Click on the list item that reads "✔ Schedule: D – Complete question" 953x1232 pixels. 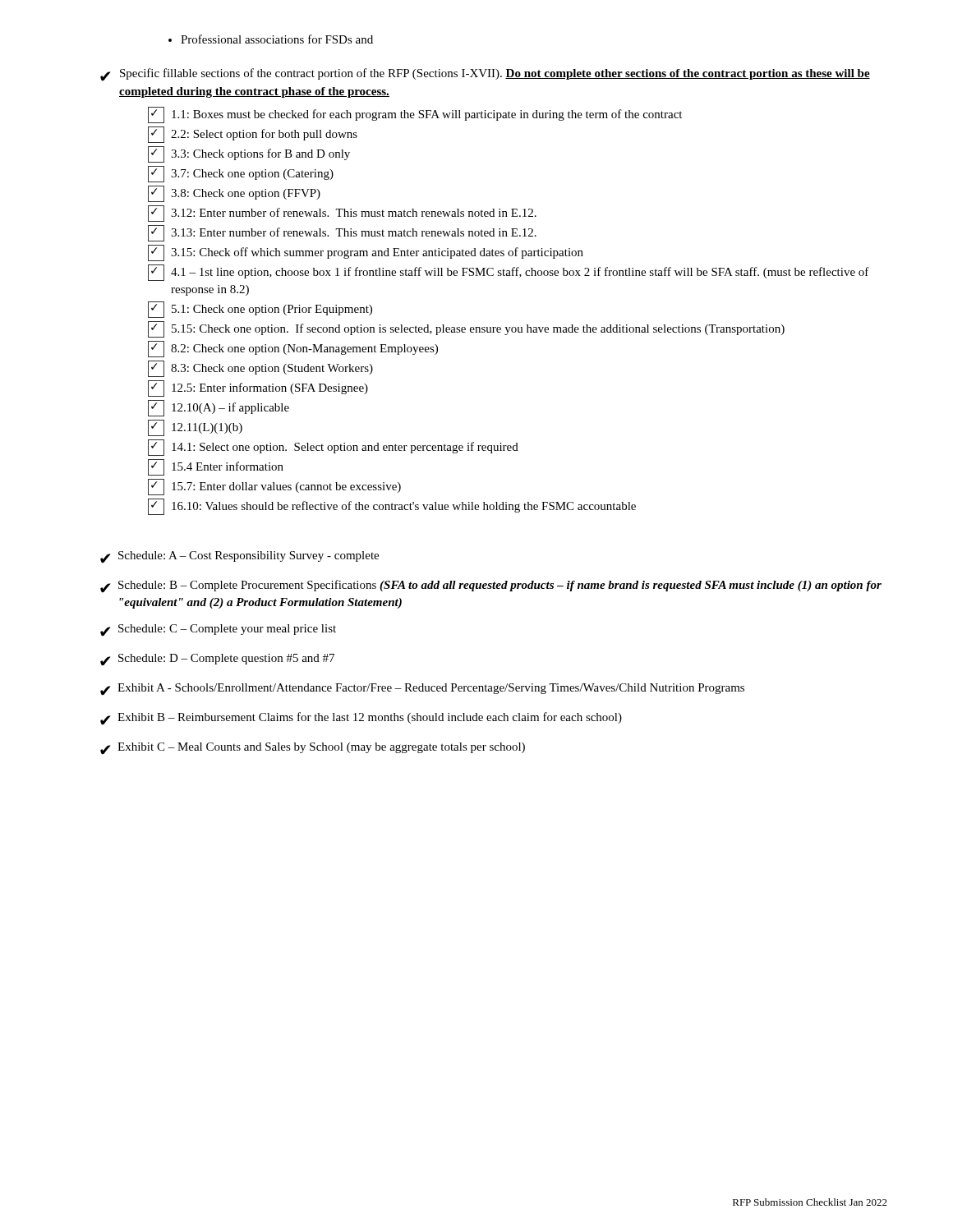(x=217, y=660)
